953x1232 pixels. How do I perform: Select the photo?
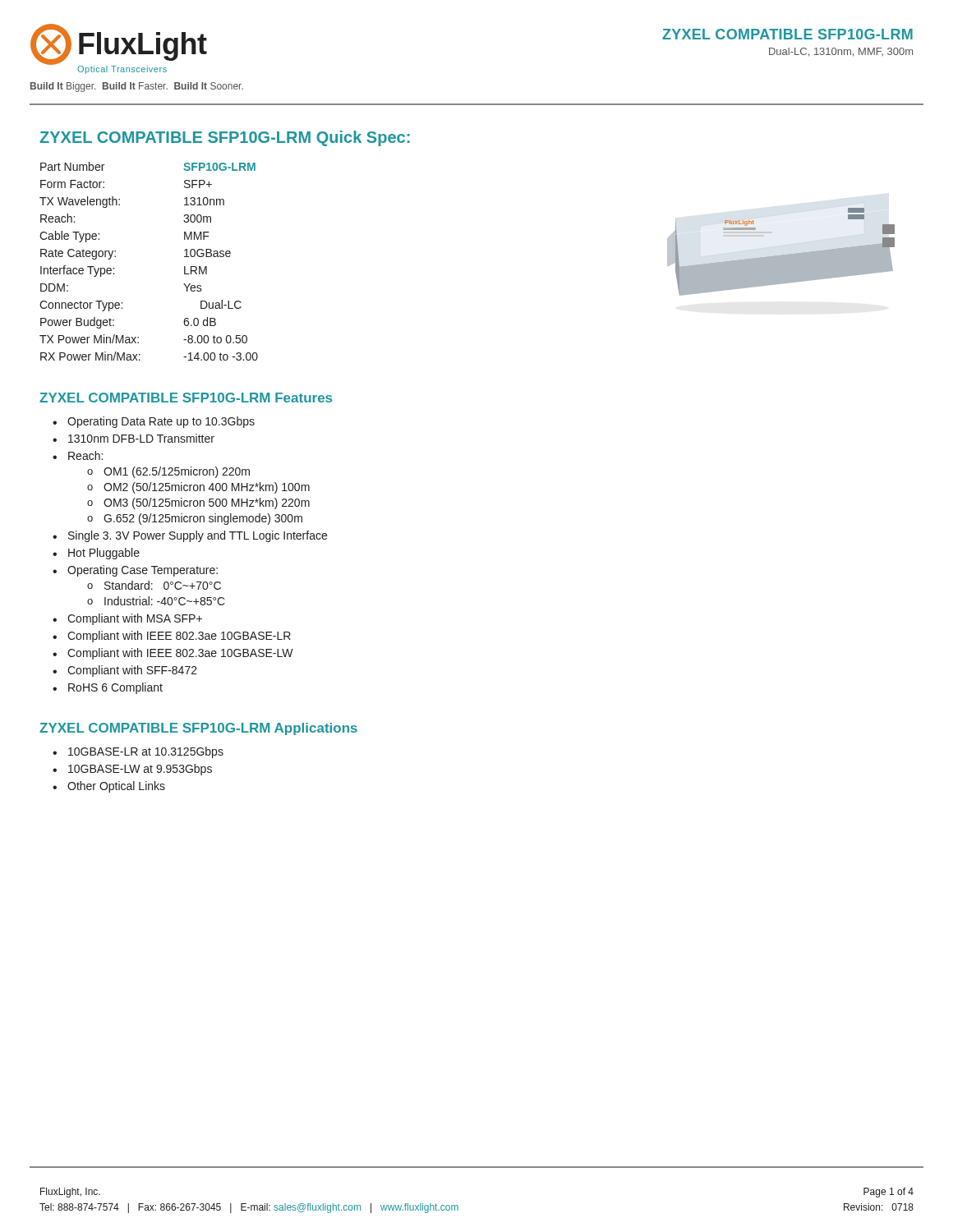774,234
